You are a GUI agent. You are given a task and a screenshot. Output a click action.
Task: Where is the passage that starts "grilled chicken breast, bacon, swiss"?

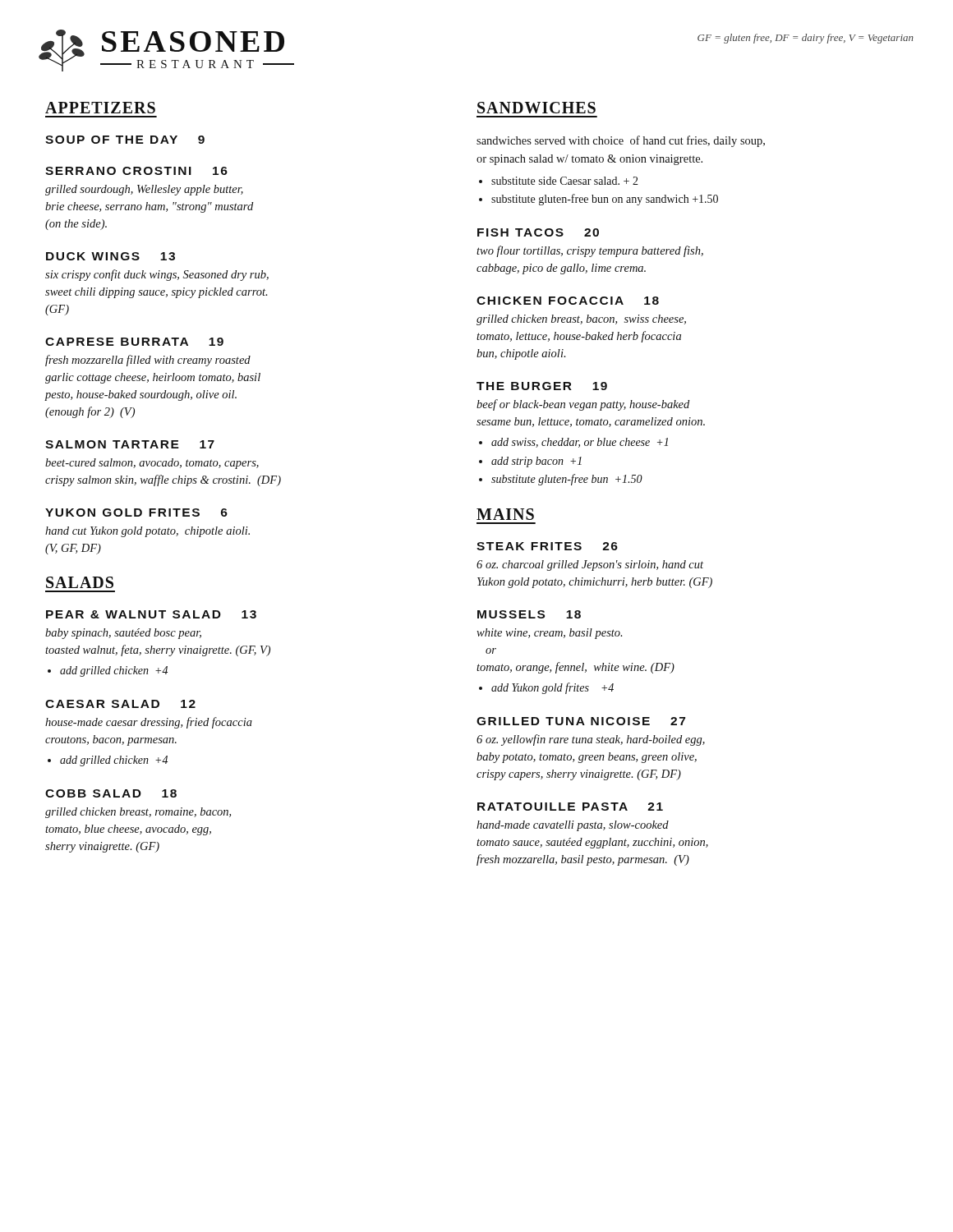(582, 336)
